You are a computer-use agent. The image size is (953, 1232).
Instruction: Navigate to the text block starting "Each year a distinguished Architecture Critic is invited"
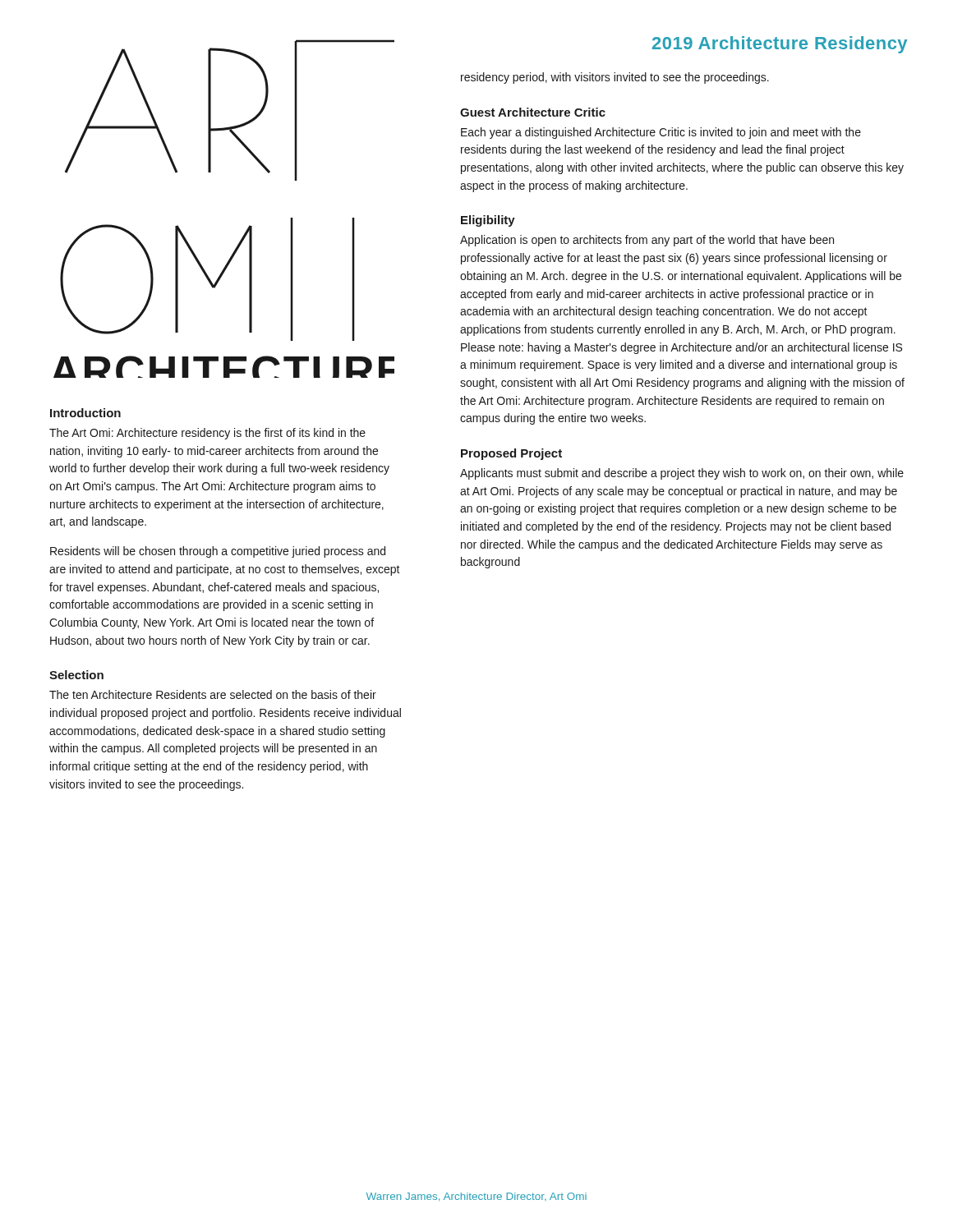pos(682,159)
